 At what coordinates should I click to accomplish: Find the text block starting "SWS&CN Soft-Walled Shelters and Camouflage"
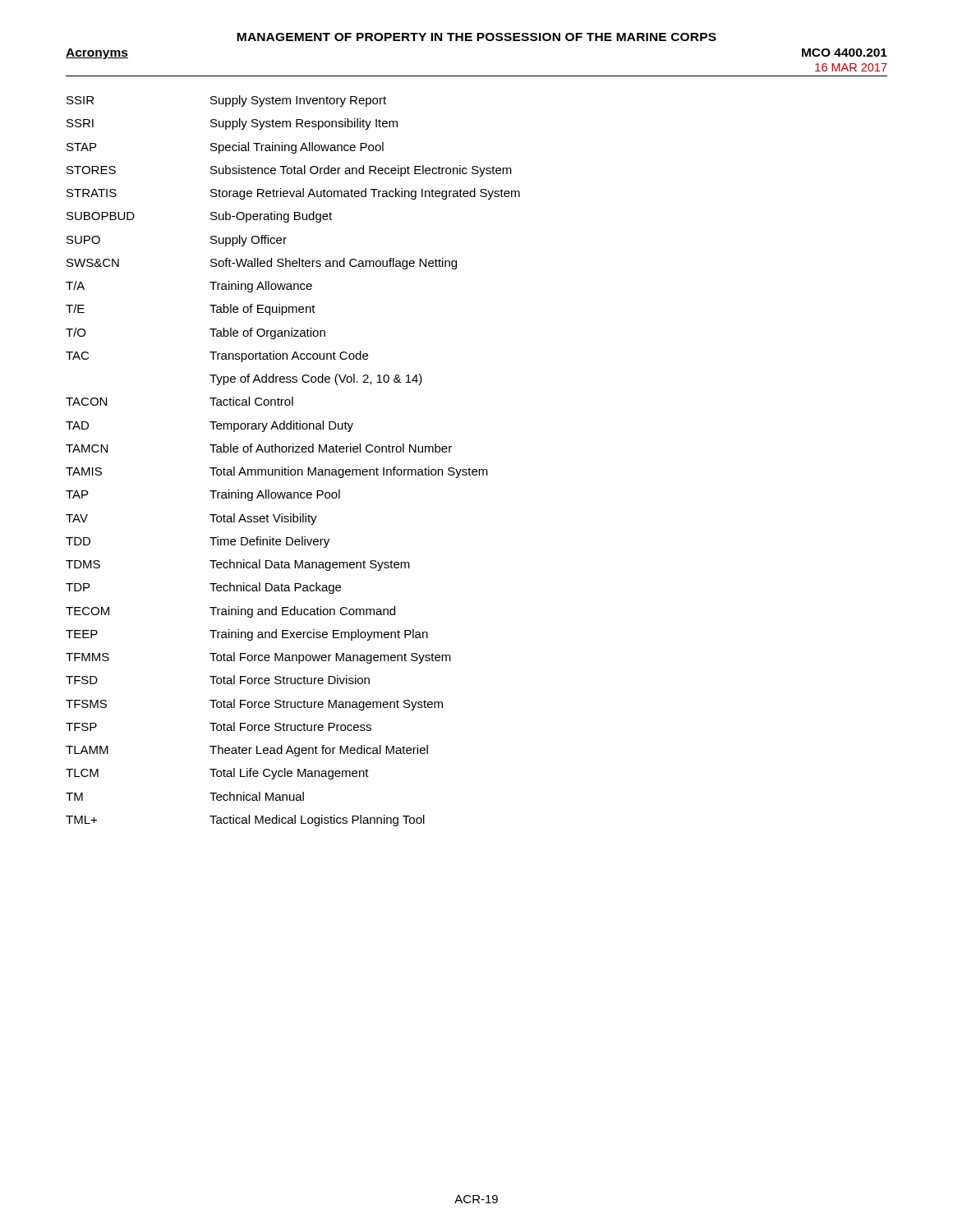262,264
